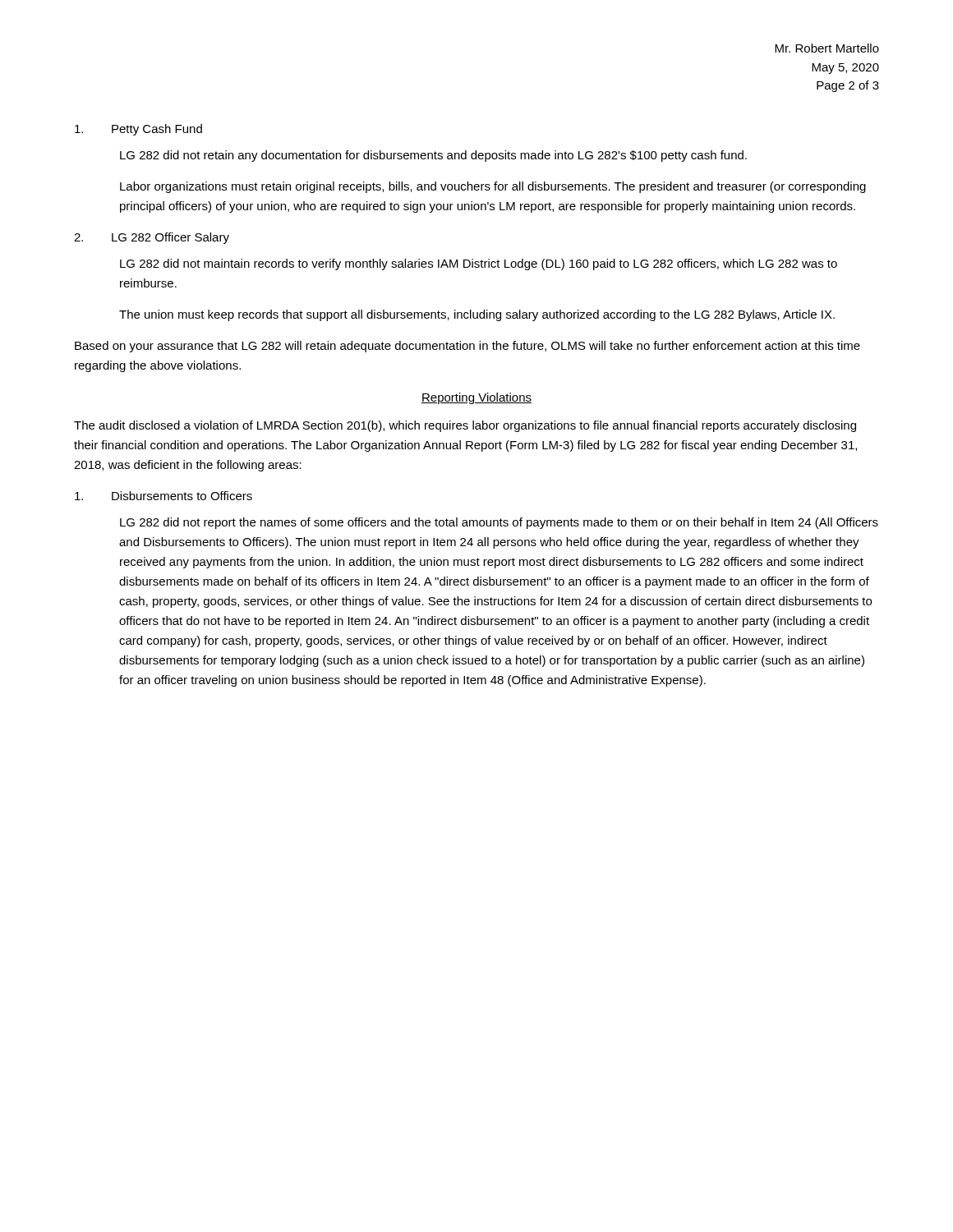Locate the element starting "Labor organizations must retain original"
This screenshot has height=1232, width=953.
coord(493,196)
